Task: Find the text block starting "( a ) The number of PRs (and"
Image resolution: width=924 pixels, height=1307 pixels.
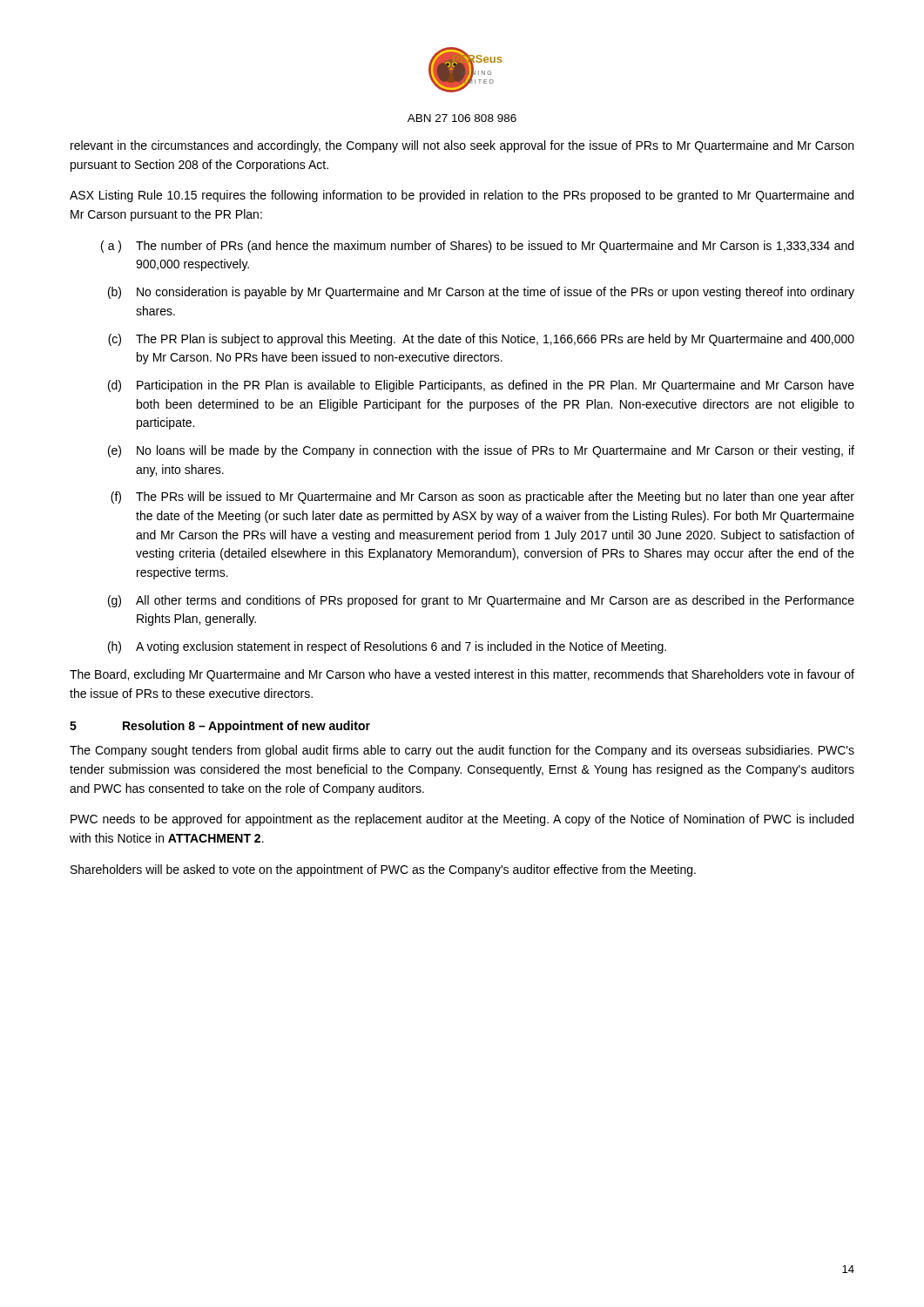Action: [x=462, y=256]
